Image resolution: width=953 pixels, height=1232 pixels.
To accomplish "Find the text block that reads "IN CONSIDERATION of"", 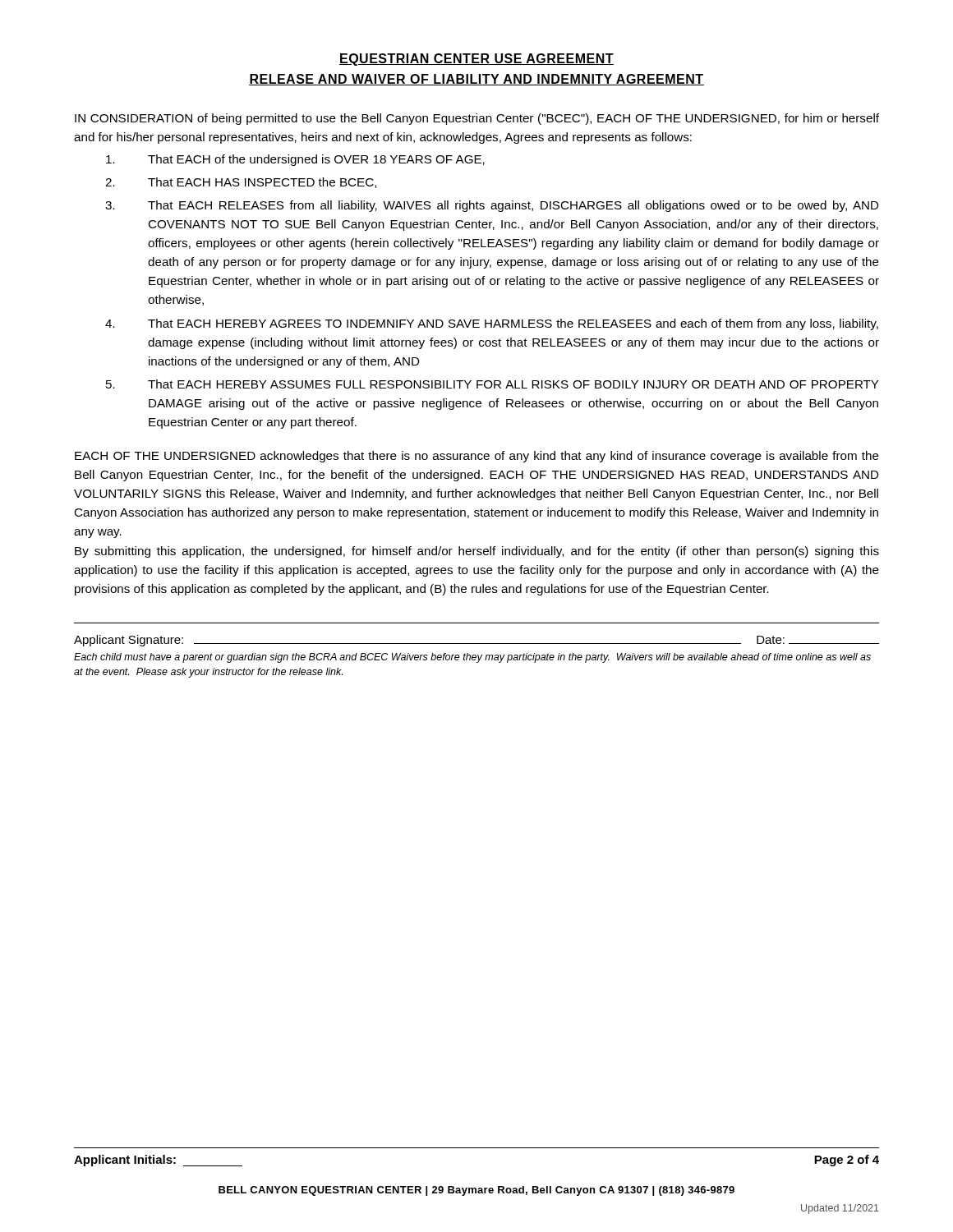I will click(x=476, y=127).
